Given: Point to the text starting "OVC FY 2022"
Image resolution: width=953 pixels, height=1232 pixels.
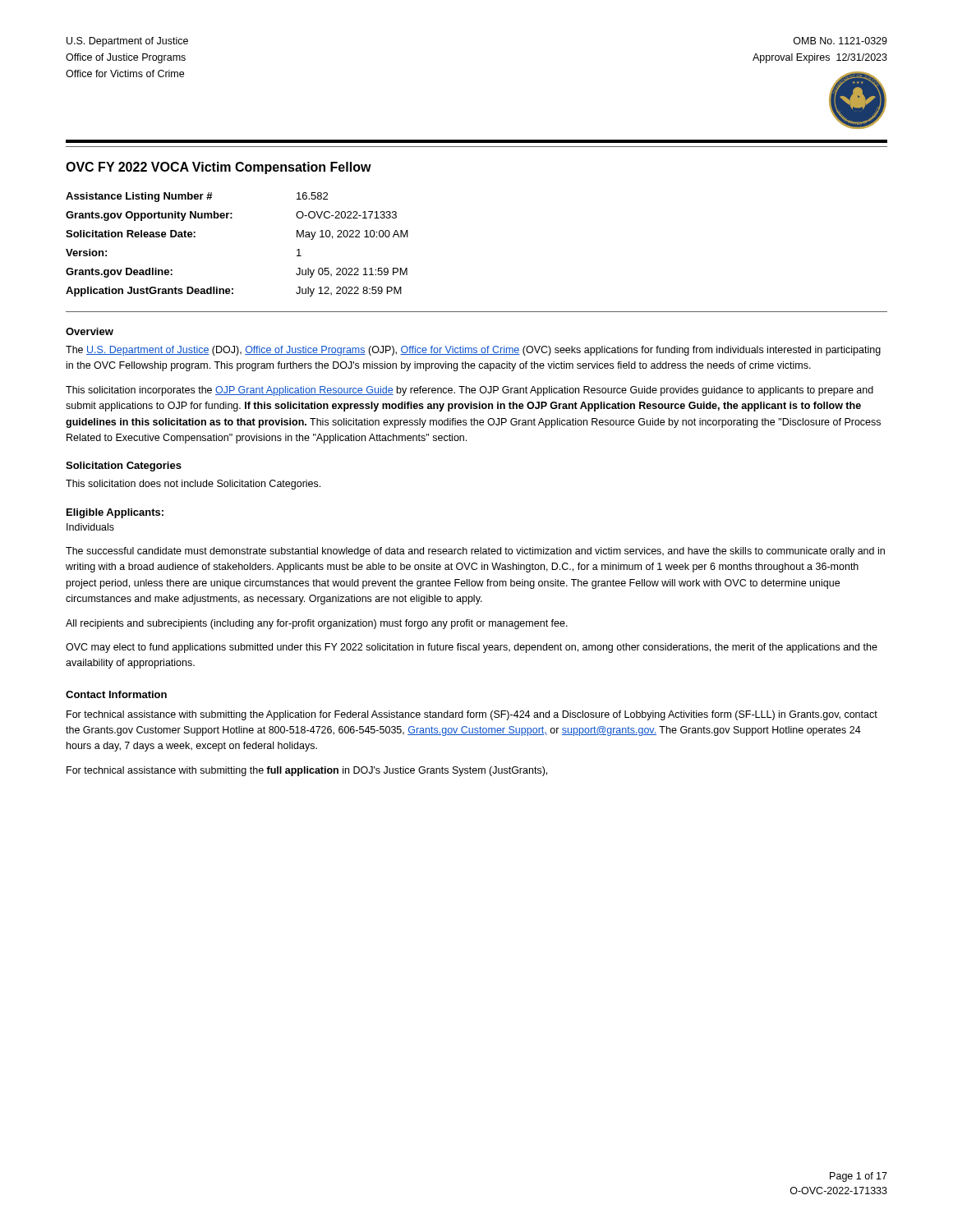Looking at the screenshot, I should coord(219,168).
